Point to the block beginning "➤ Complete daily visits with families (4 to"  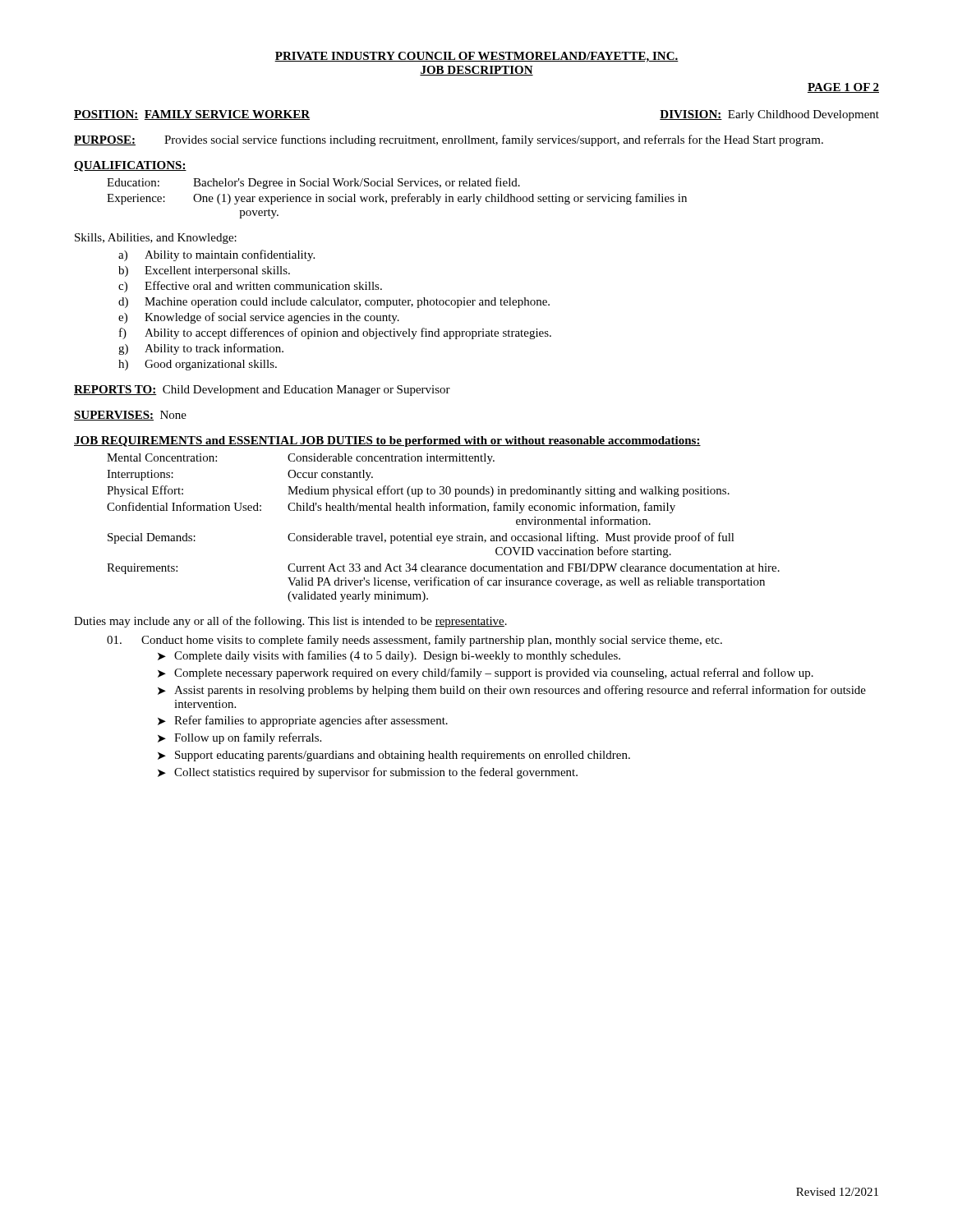(518, 656)
